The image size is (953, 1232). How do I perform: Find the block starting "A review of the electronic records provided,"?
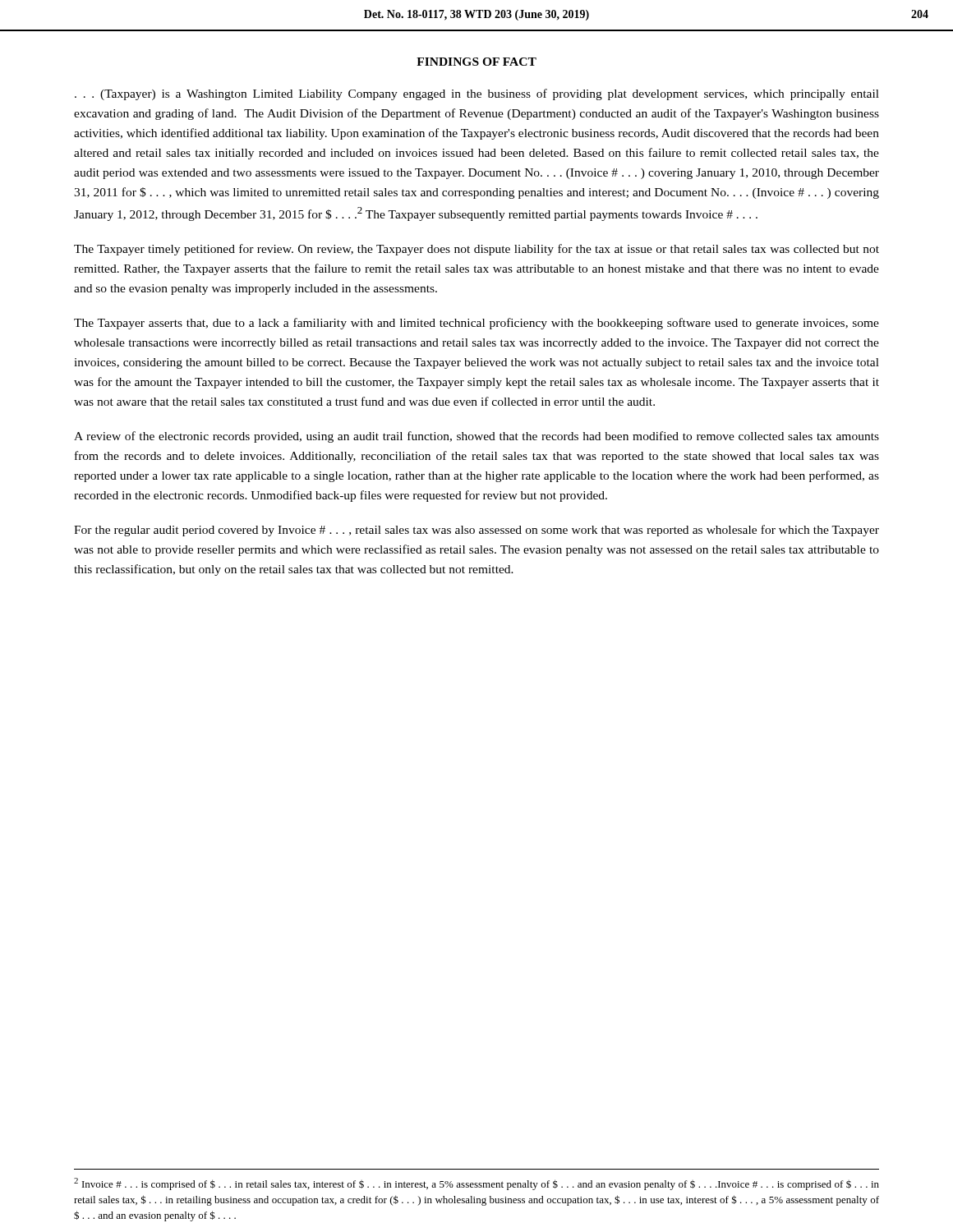tap(476, 466)
